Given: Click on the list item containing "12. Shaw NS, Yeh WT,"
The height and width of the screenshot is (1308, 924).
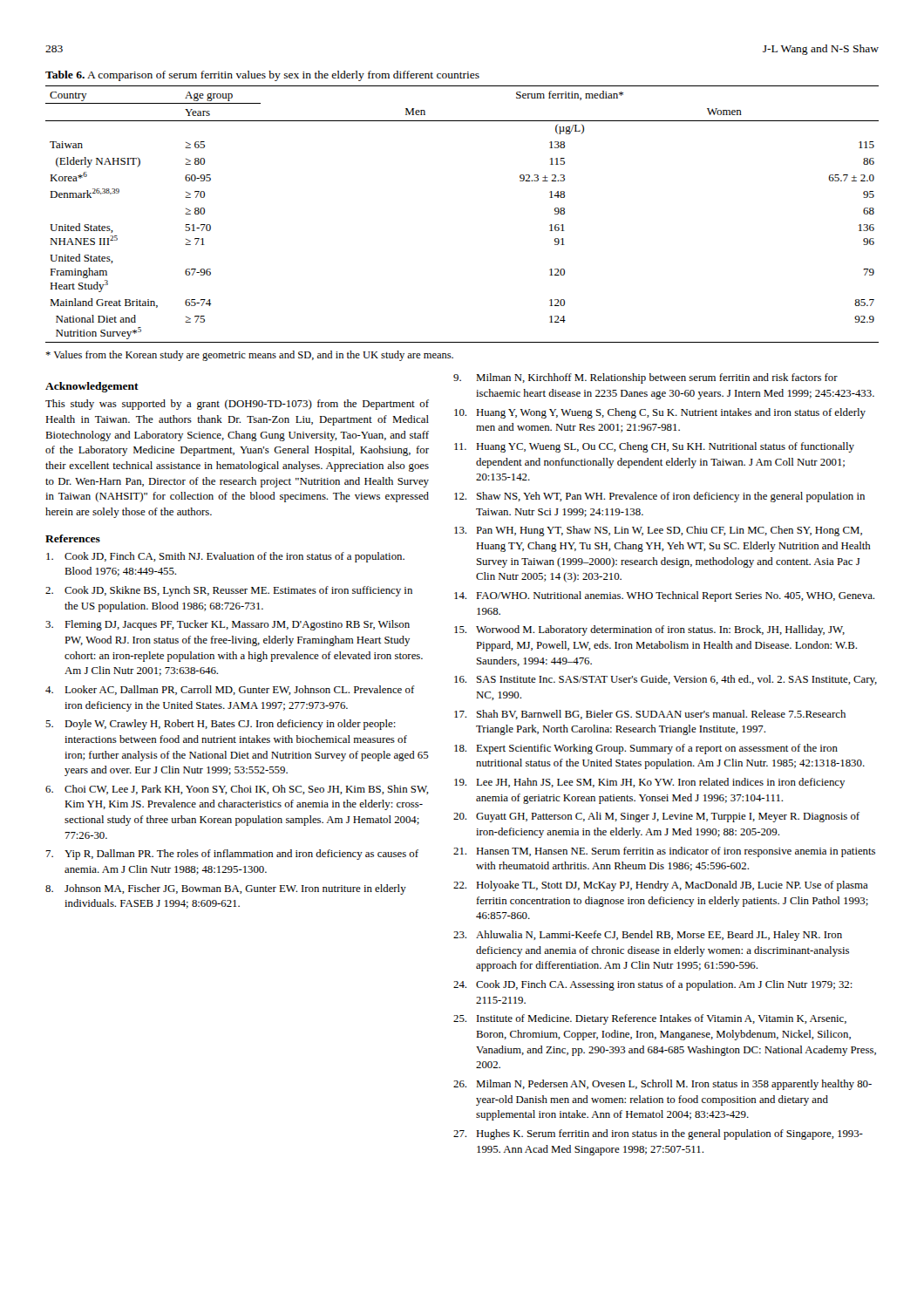Looking at the screenshot, I should point(666,505).
